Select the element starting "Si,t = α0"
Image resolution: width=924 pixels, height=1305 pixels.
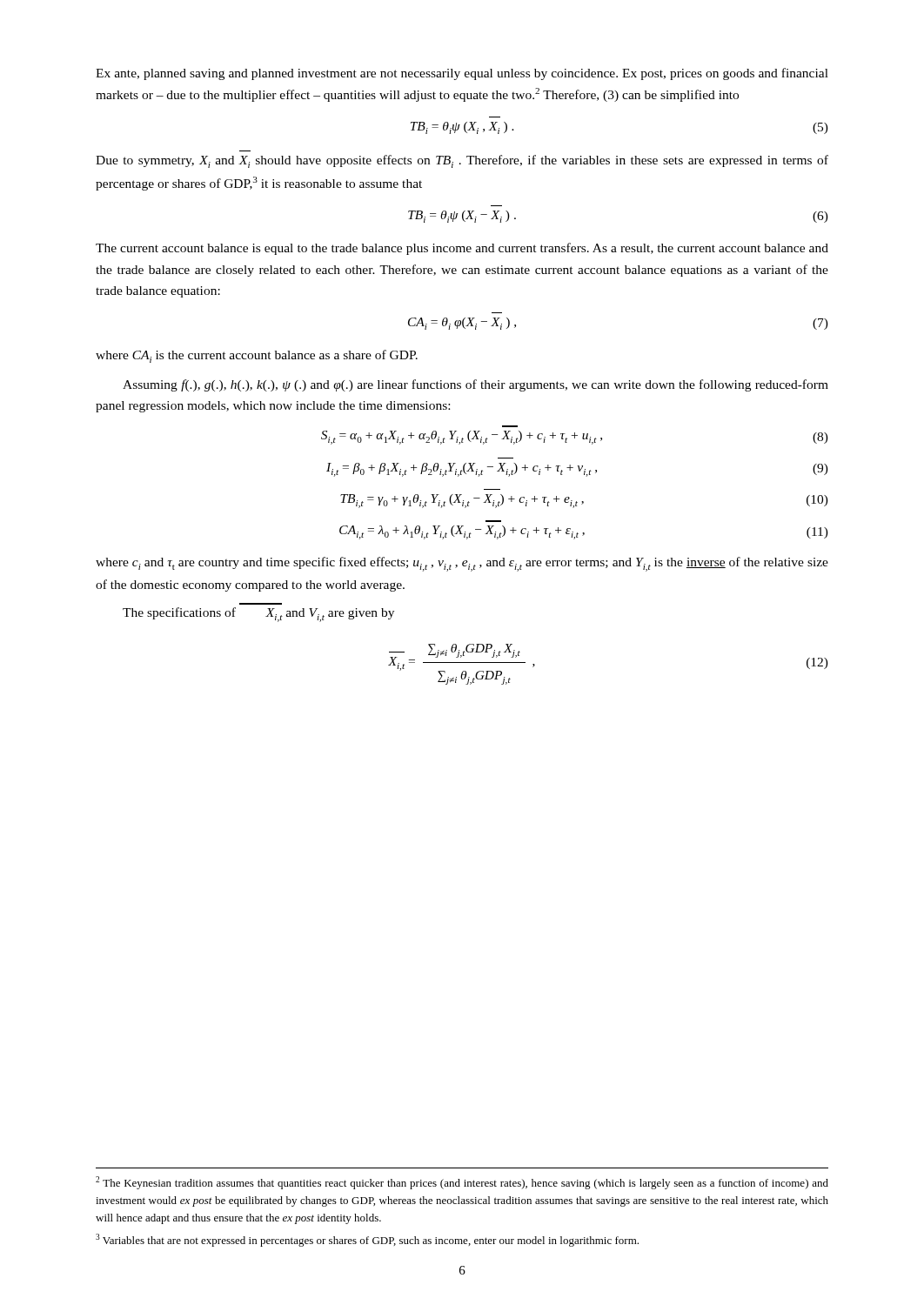(575, 436)
